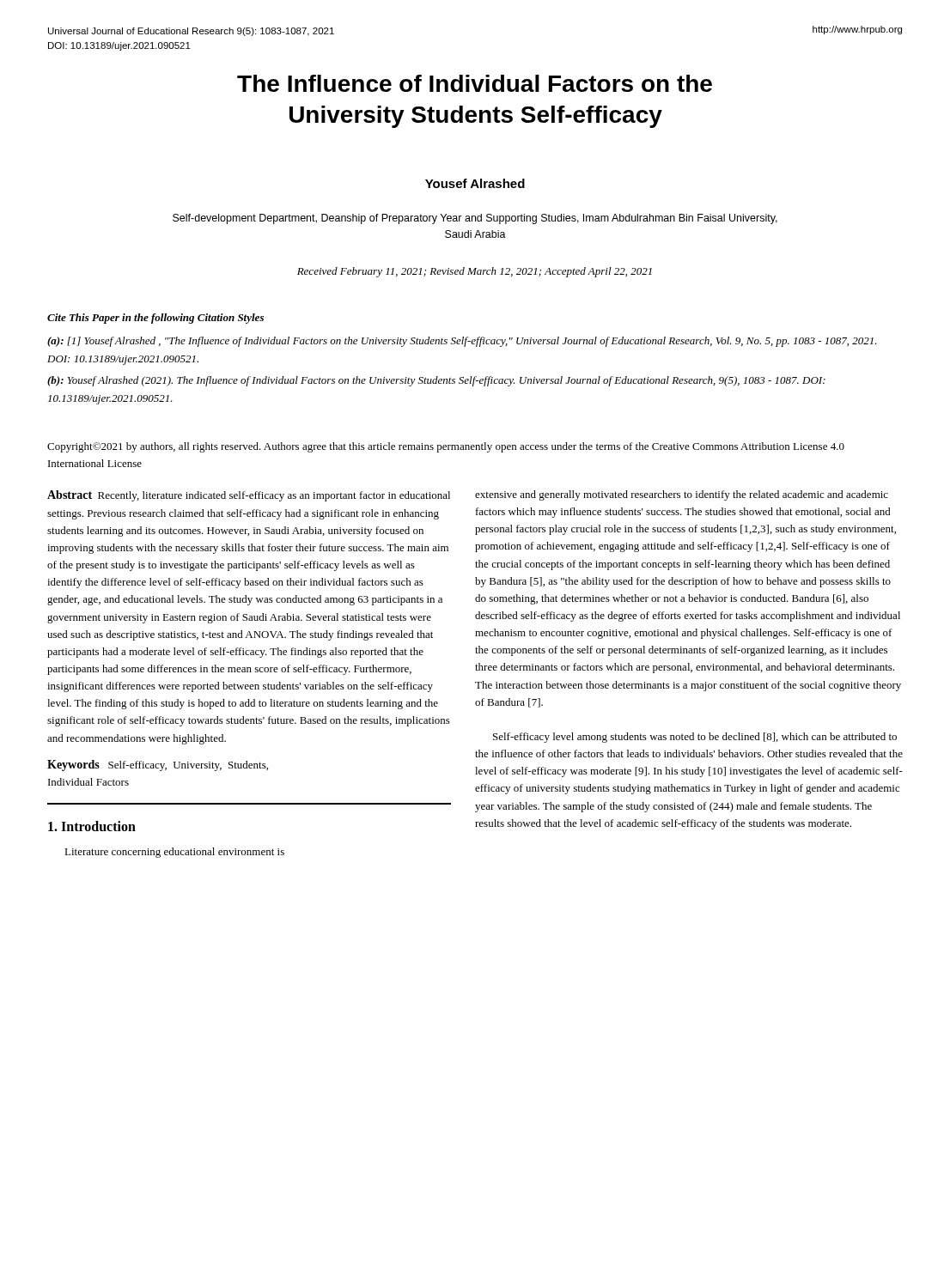Locate the text "Keywords Self-efficacy, University, Students, Individual Factors"
Viewport: 950px width, 1288px height.
pos(158,773)
